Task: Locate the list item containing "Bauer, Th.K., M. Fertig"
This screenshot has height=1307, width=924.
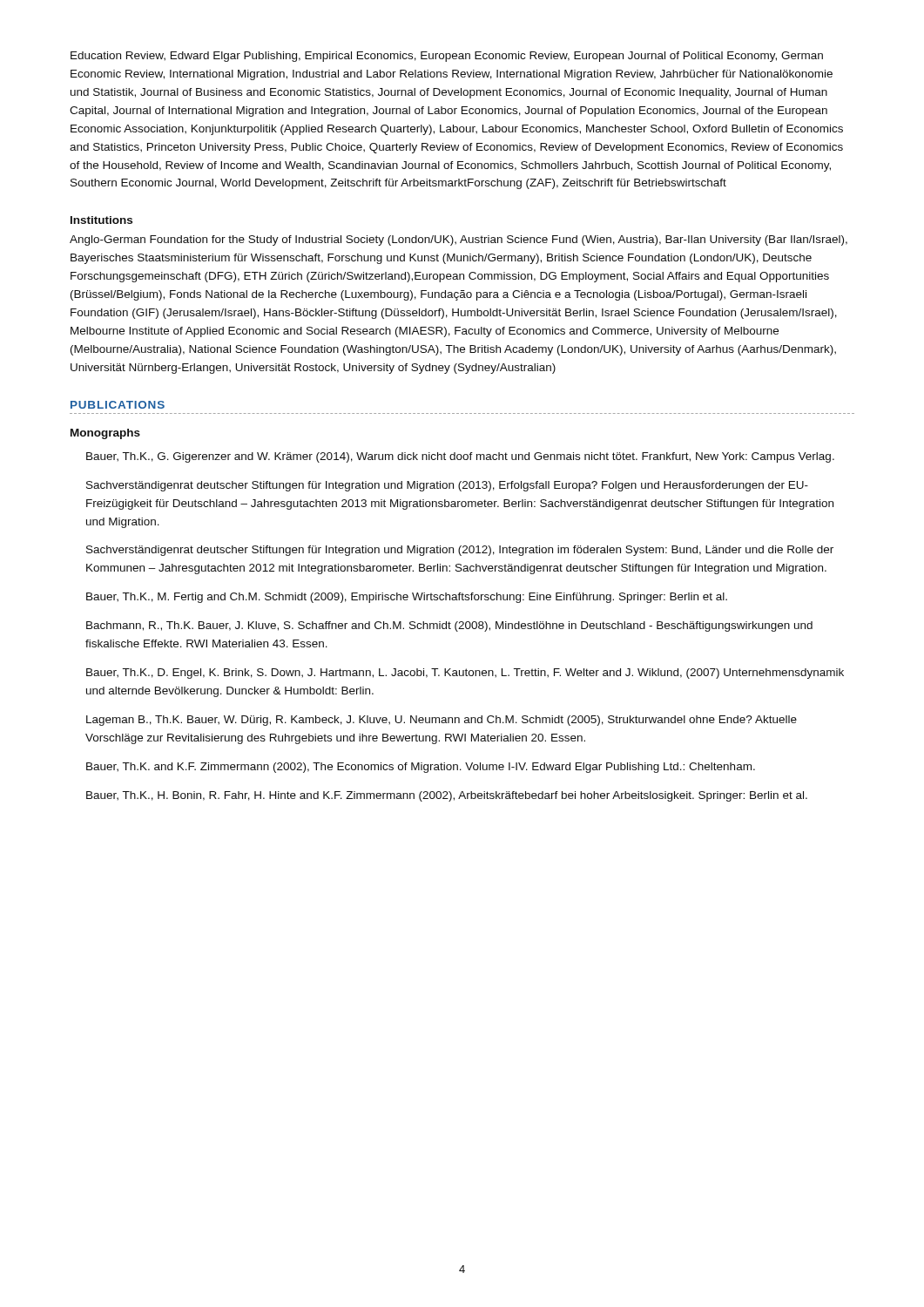Action: [x=407, y=597]
